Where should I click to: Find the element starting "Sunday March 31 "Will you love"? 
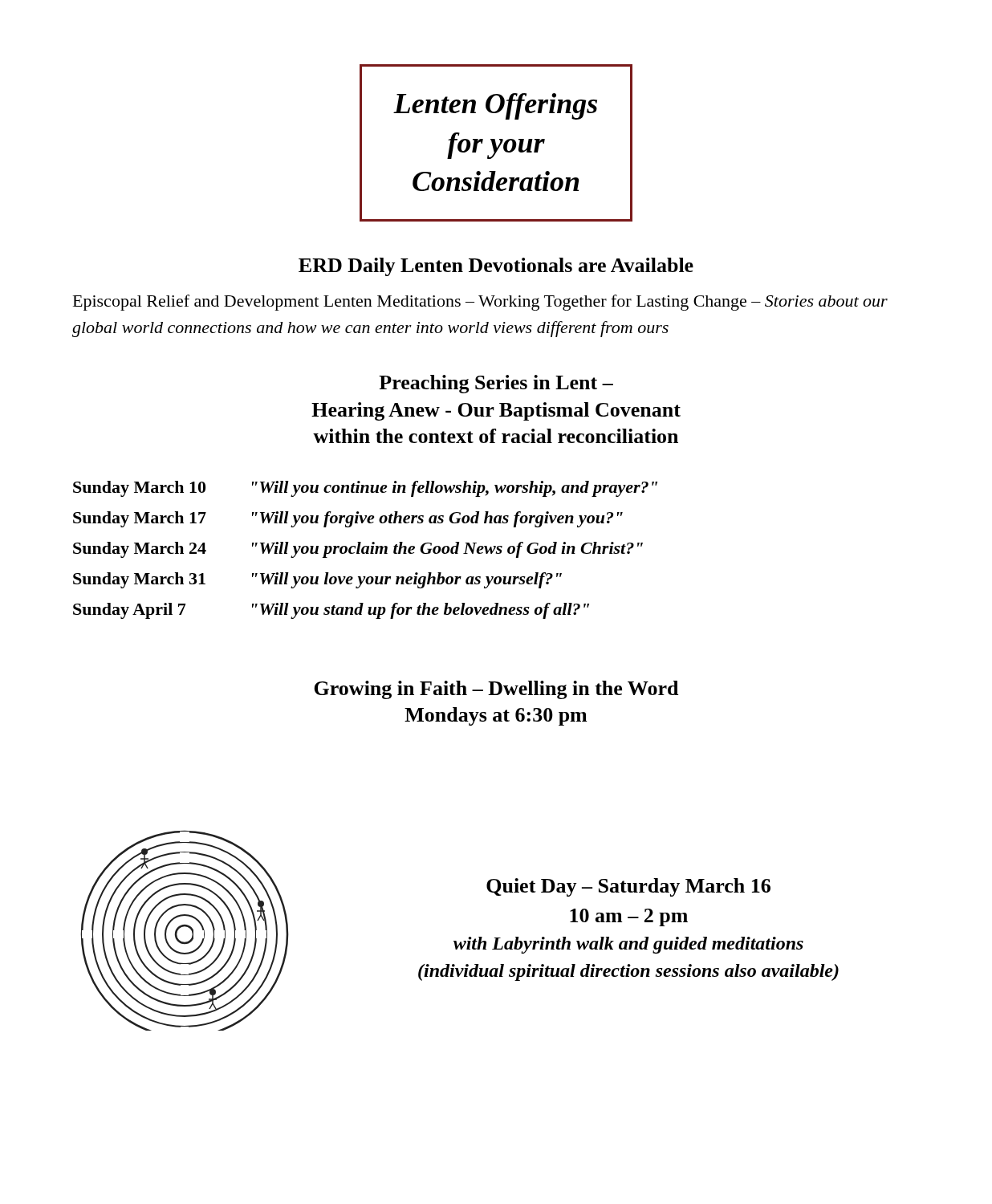(318, 579)
